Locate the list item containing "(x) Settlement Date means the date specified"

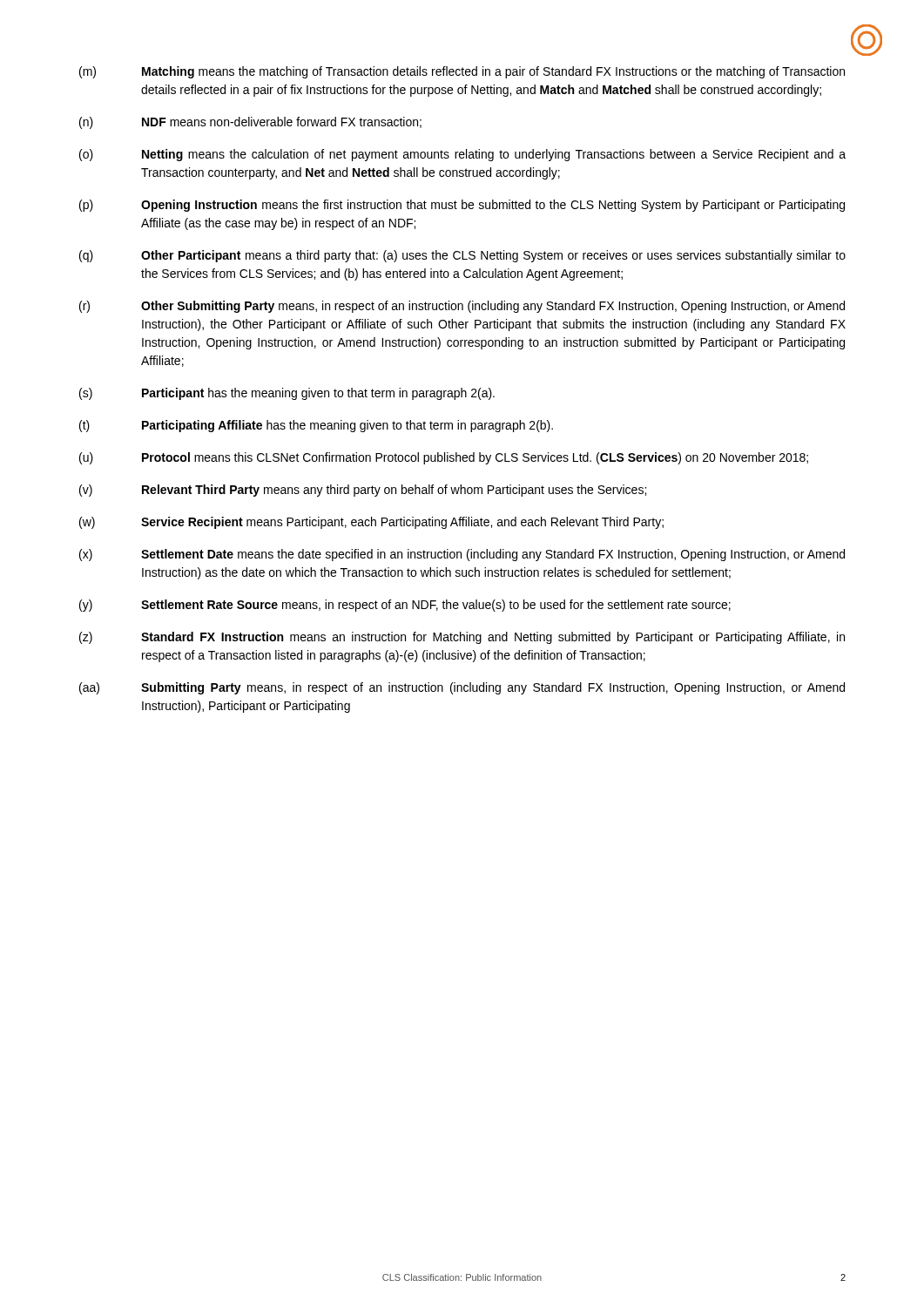click(x=462, y=564)
